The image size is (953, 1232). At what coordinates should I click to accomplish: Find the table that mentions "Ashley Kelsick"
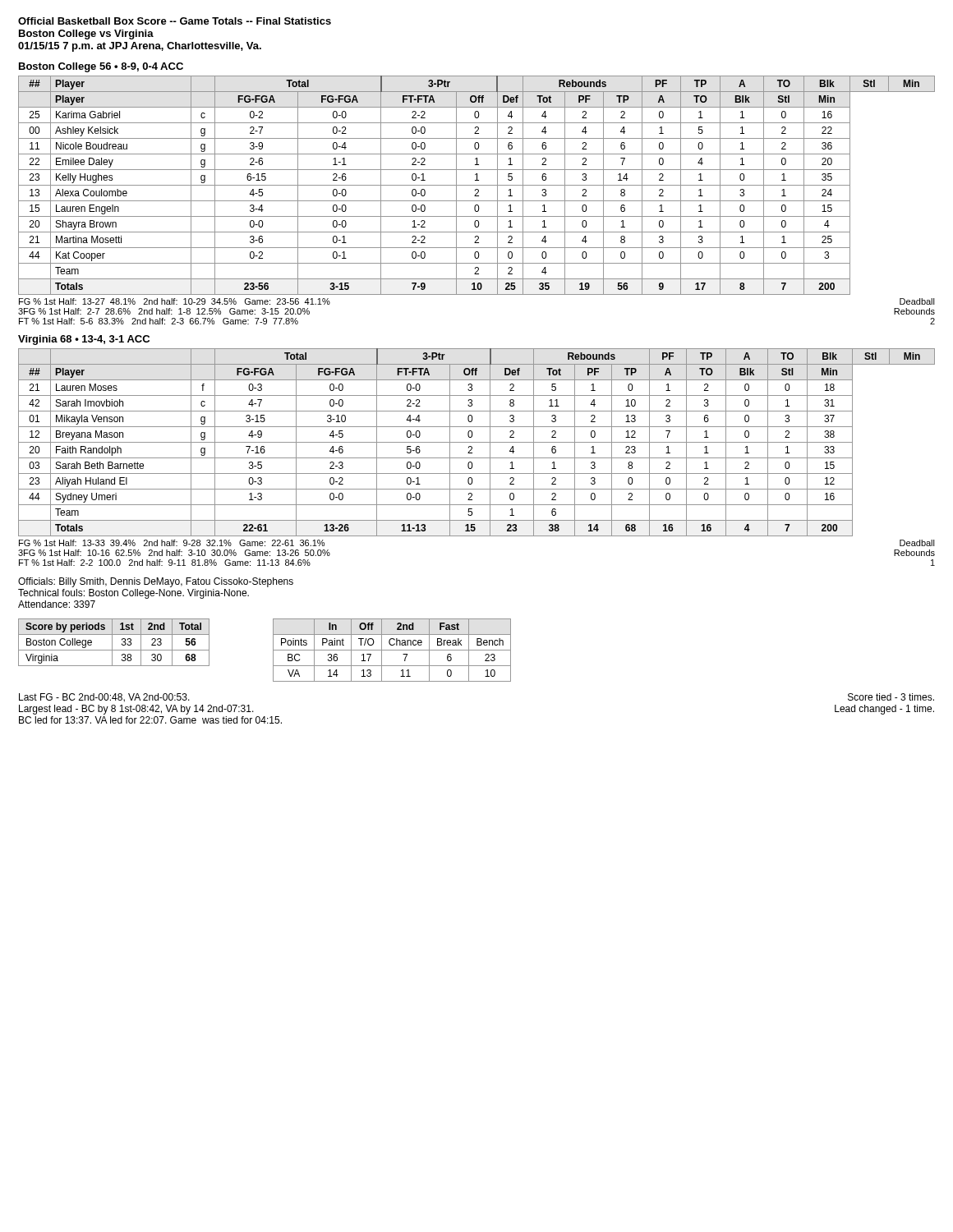click(x=476, y=185)
